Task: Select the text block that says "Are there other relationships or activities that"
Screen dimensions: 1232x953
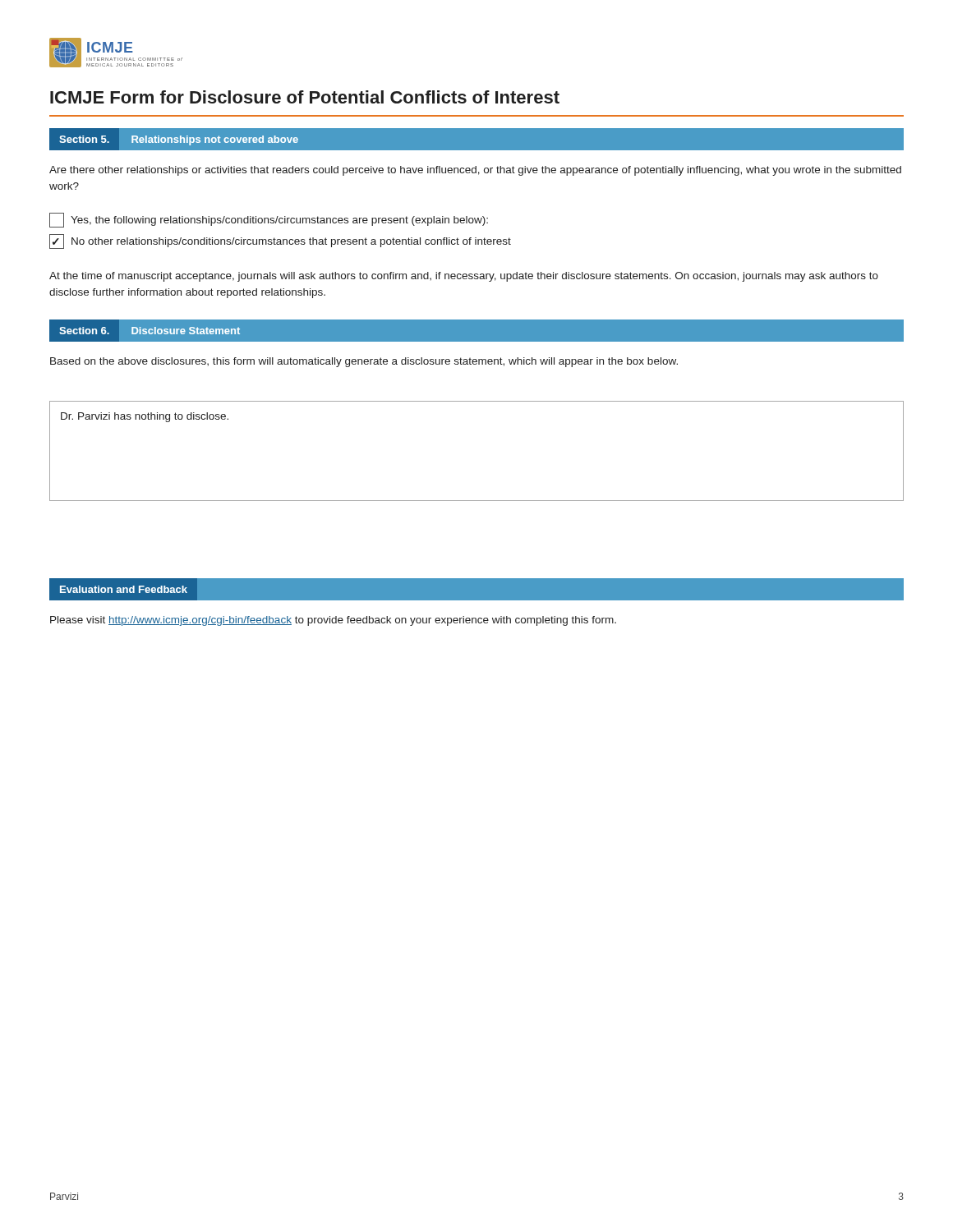Action: click(476, 178)
